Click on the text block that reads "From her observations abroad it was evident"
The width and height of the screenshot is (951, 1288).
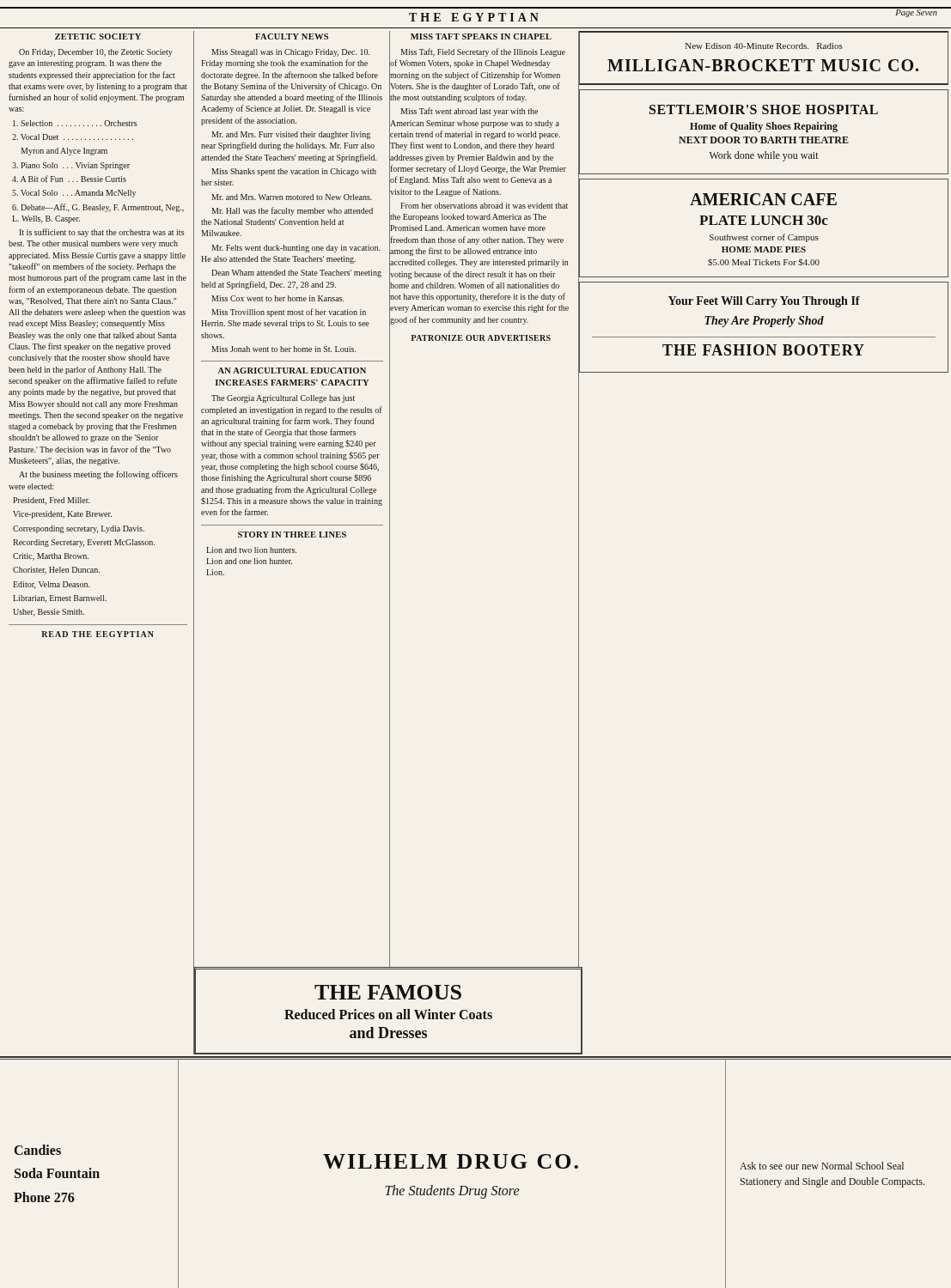tap(481, 263)
